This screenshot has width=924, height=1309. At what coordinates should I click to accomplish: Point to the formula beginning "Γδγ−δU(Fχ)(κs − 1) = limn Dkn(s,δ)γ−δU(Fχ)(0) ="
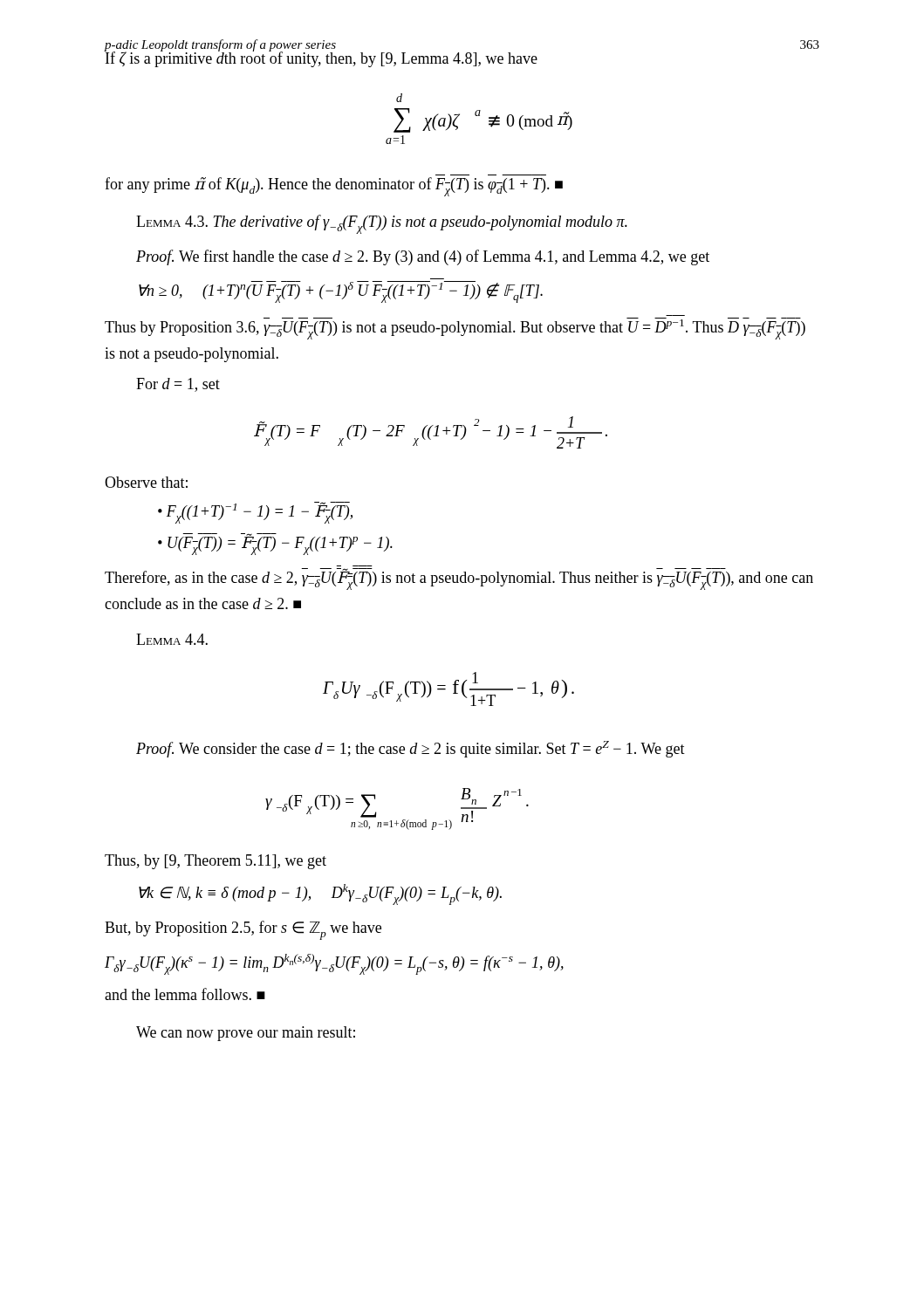pos(334,962)
